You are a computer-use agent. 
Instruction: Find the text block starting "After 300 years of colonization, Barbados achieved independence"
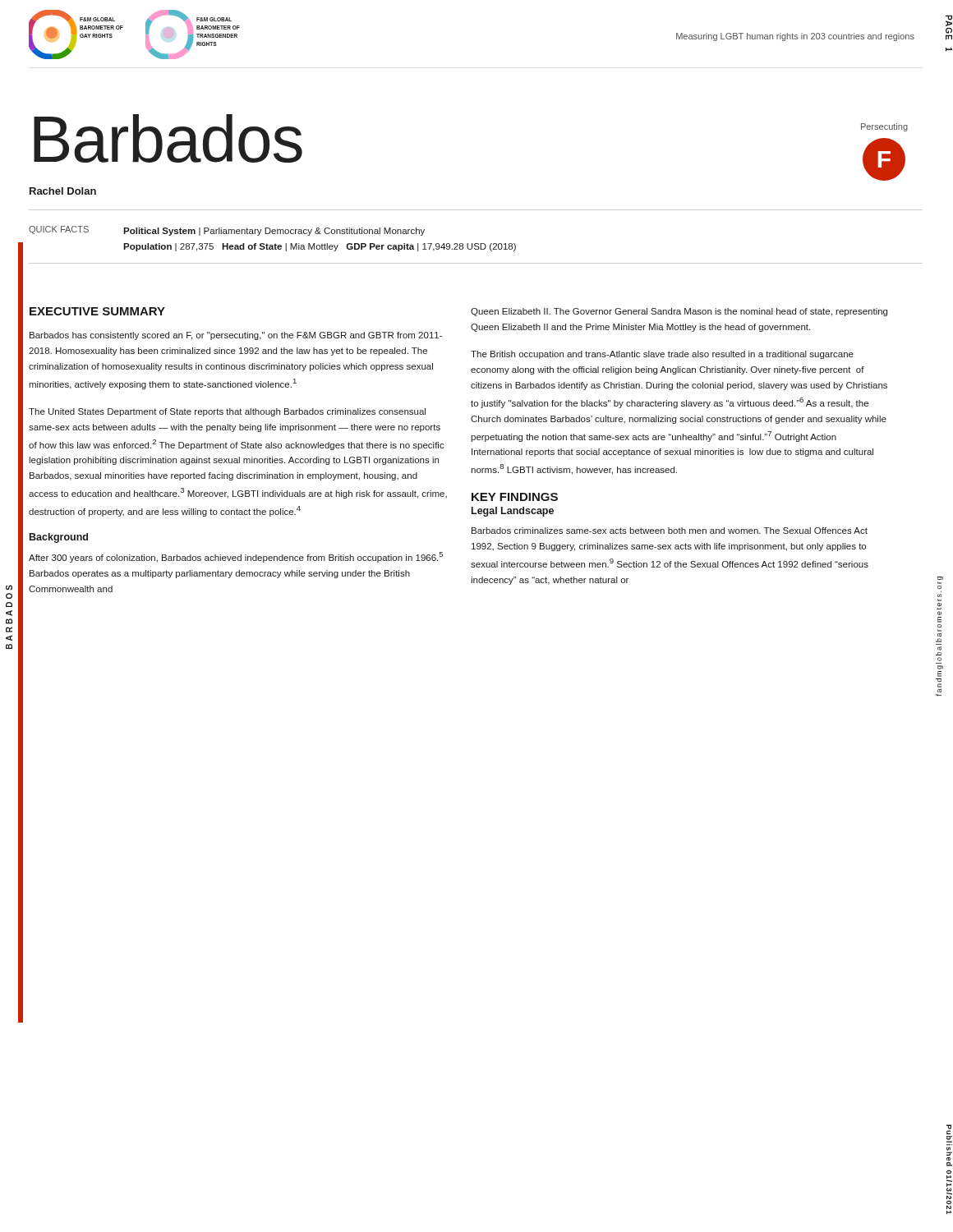pyautogui.click(x=236, y=572)
